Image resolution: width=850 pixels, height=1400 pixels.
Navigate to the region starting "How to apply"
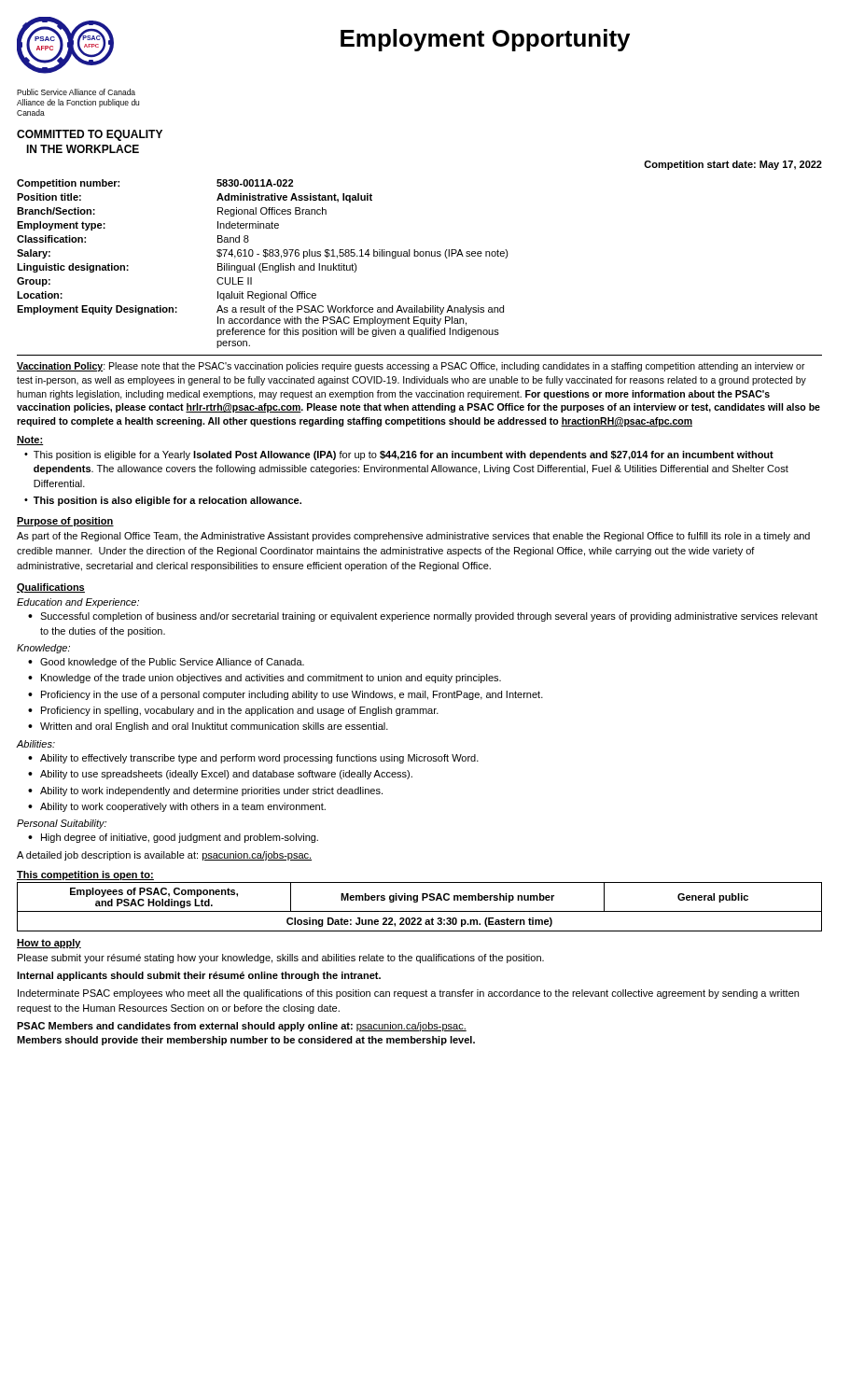(x=49, y=942)
